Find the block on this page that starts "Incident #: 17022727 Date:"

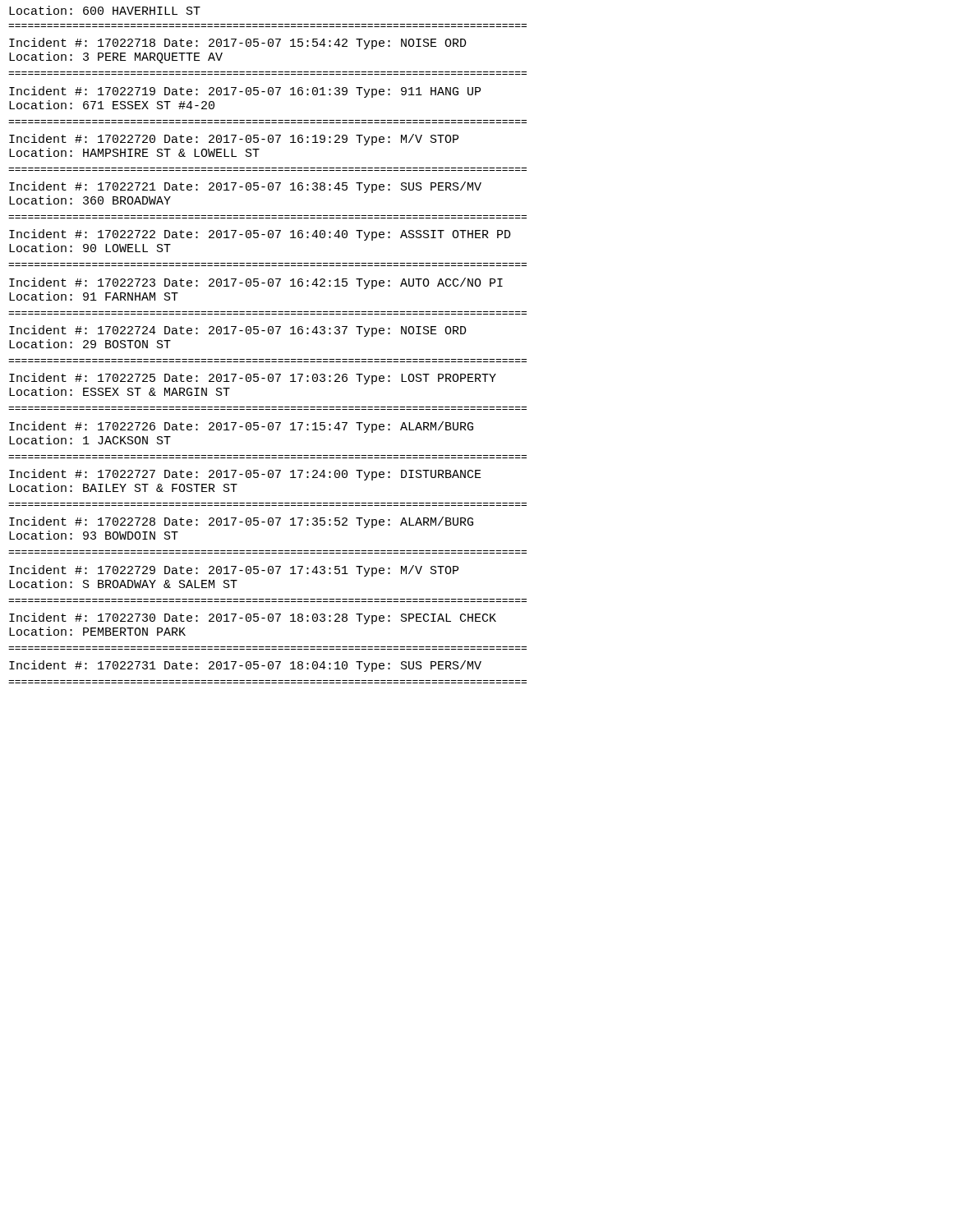tap(476, 482)
